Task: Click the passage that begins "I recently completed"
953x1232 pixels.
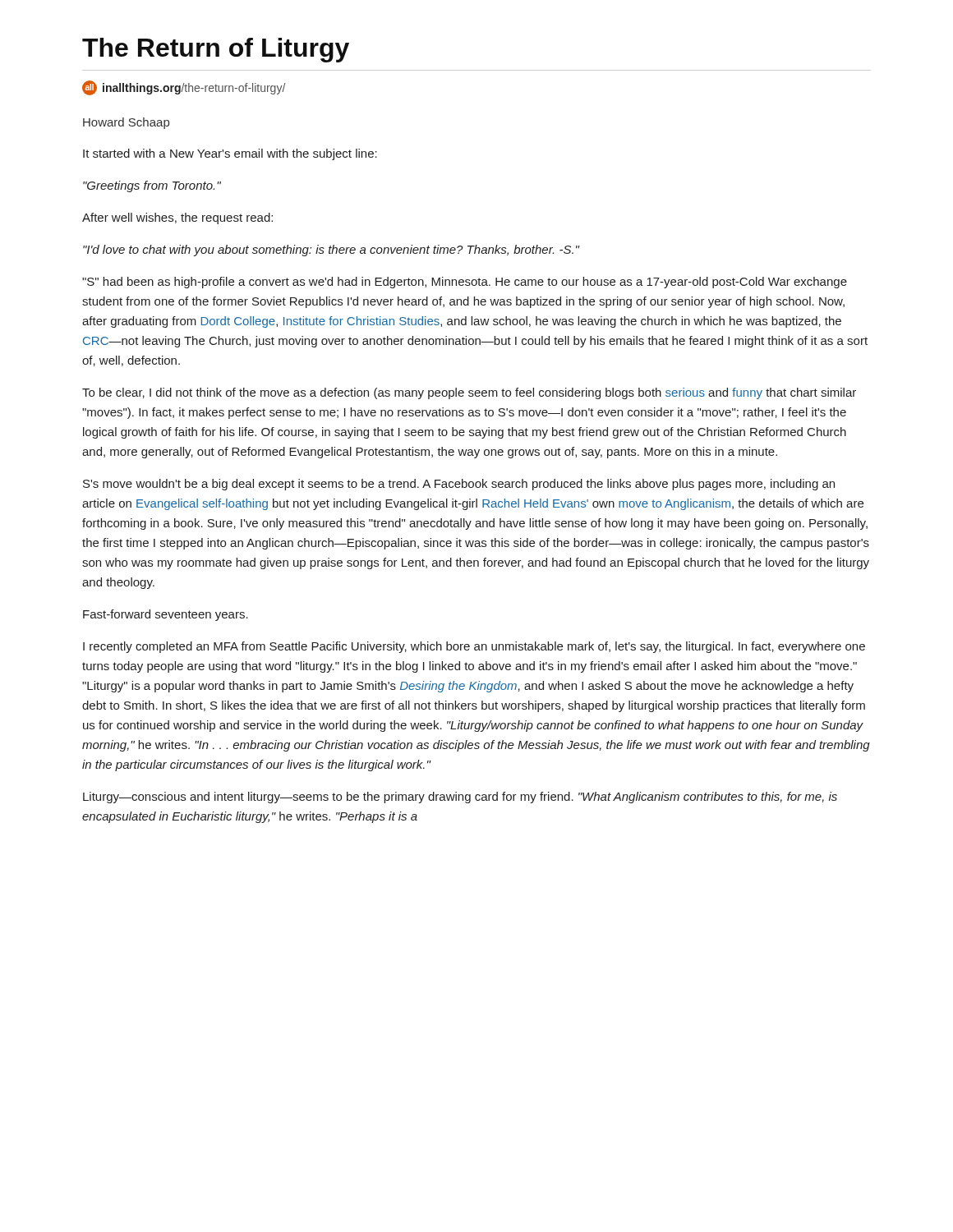Action: [476, 706]
